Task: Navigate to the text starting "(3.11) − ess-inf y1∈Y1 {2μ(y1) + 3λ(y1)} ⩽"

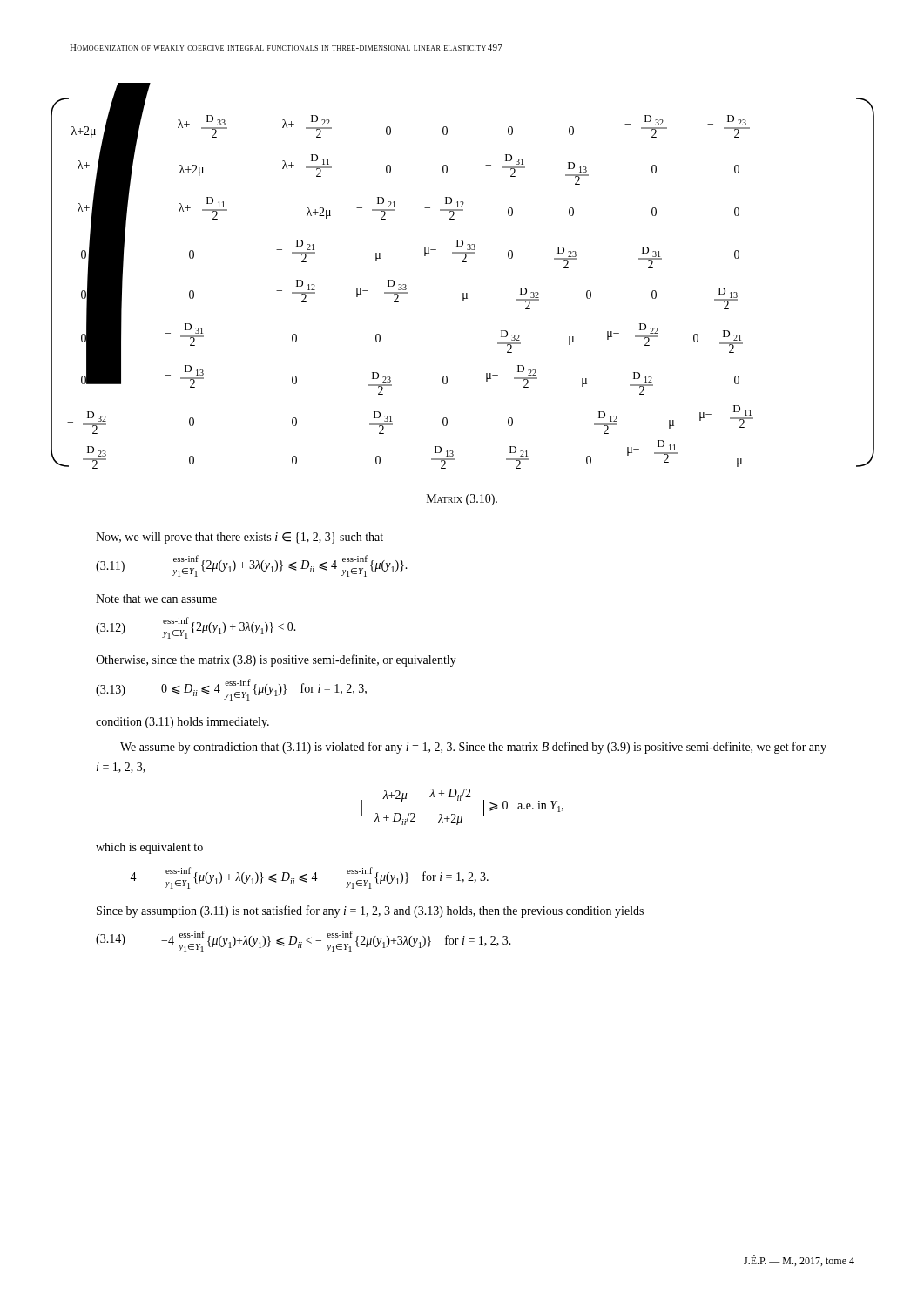Action: (x=252, y=566)
